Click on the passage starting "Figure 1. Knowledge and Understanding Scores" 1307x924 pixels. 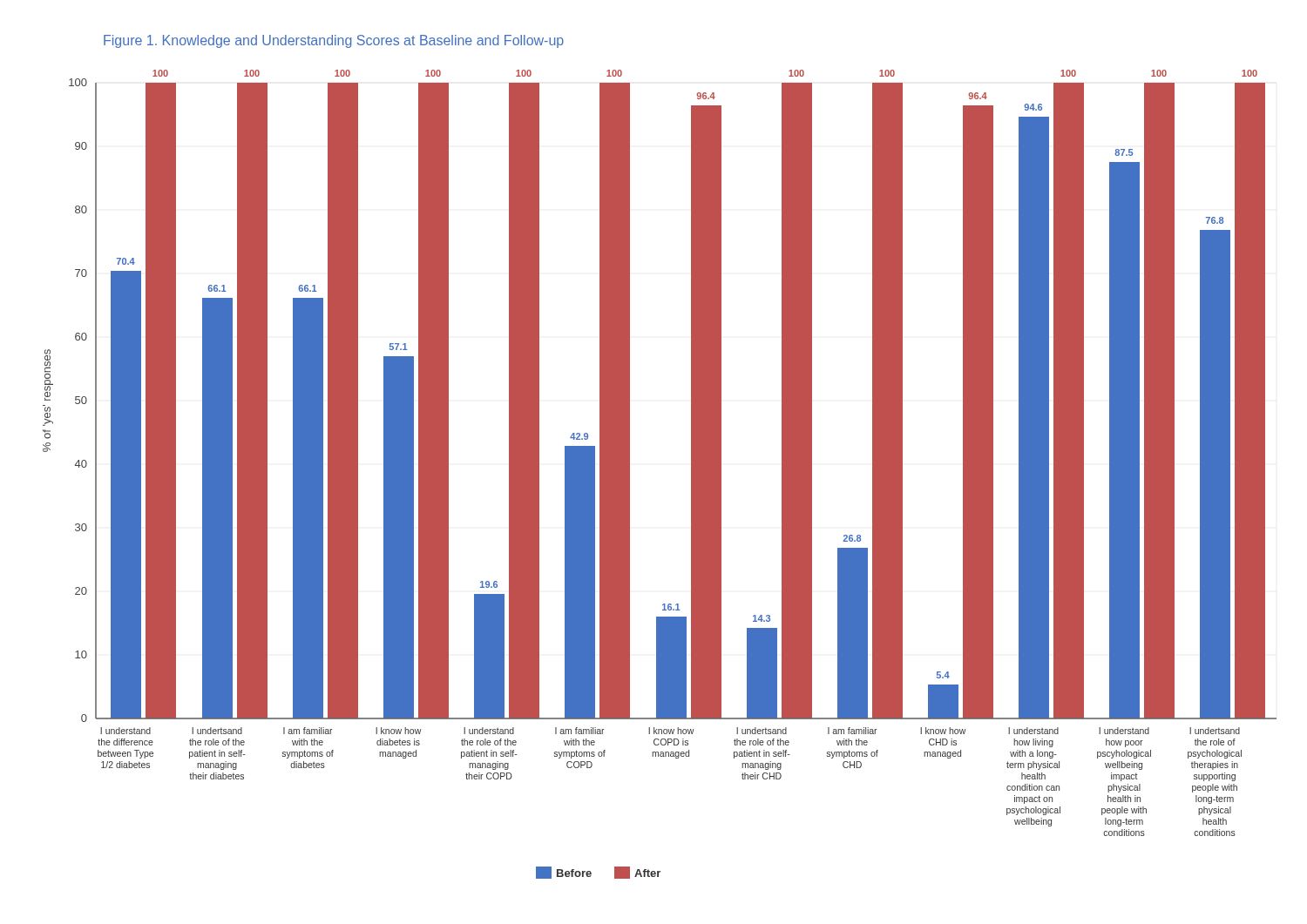333,40
